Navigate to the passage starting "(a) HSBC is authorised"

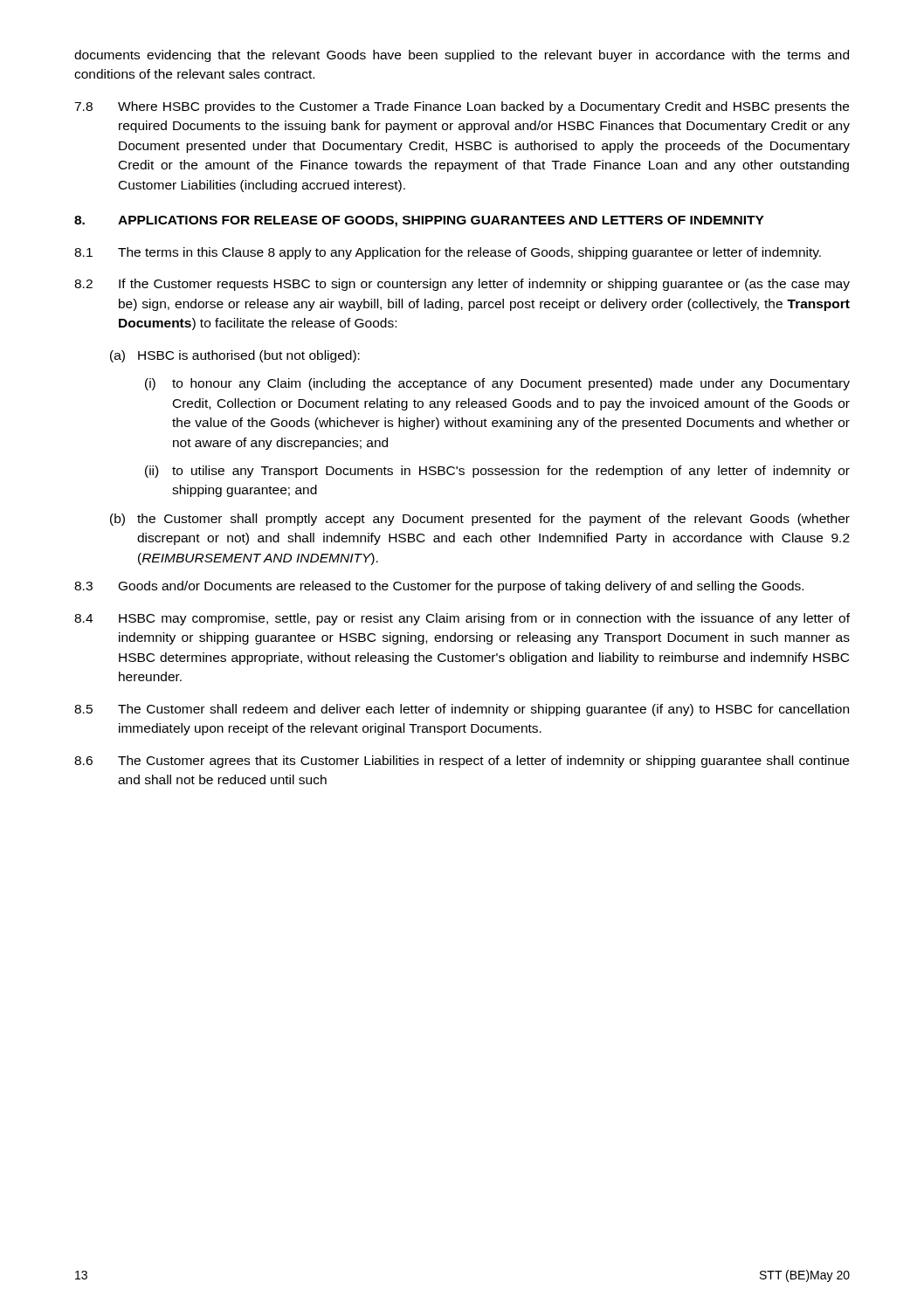(x=235, y=356)
